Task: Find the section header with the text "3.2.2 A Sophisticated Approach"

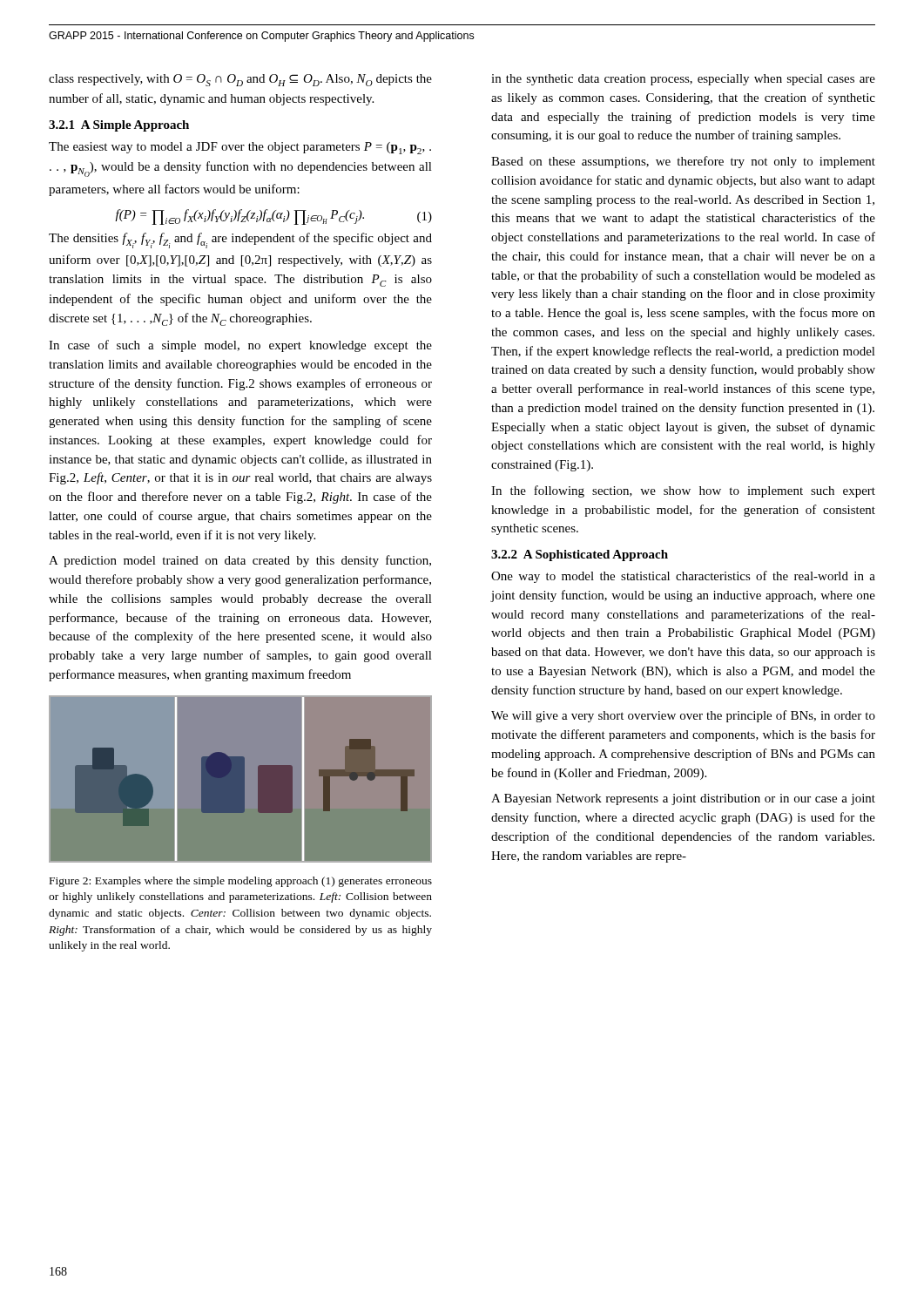Action: [x=580, y=554]
